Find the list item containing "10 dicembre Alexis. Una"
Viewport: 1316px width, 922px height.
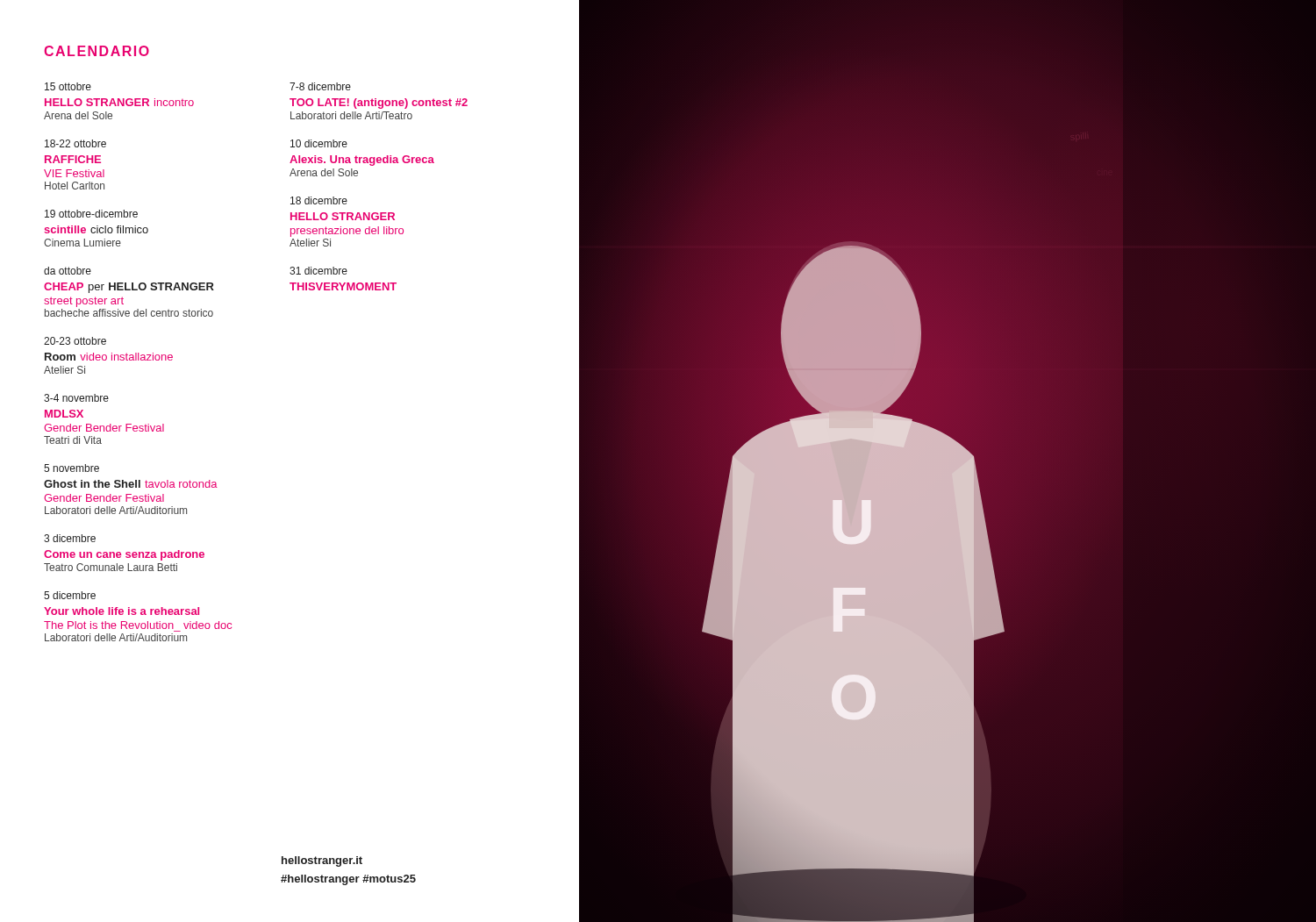(x=404, y=158)
